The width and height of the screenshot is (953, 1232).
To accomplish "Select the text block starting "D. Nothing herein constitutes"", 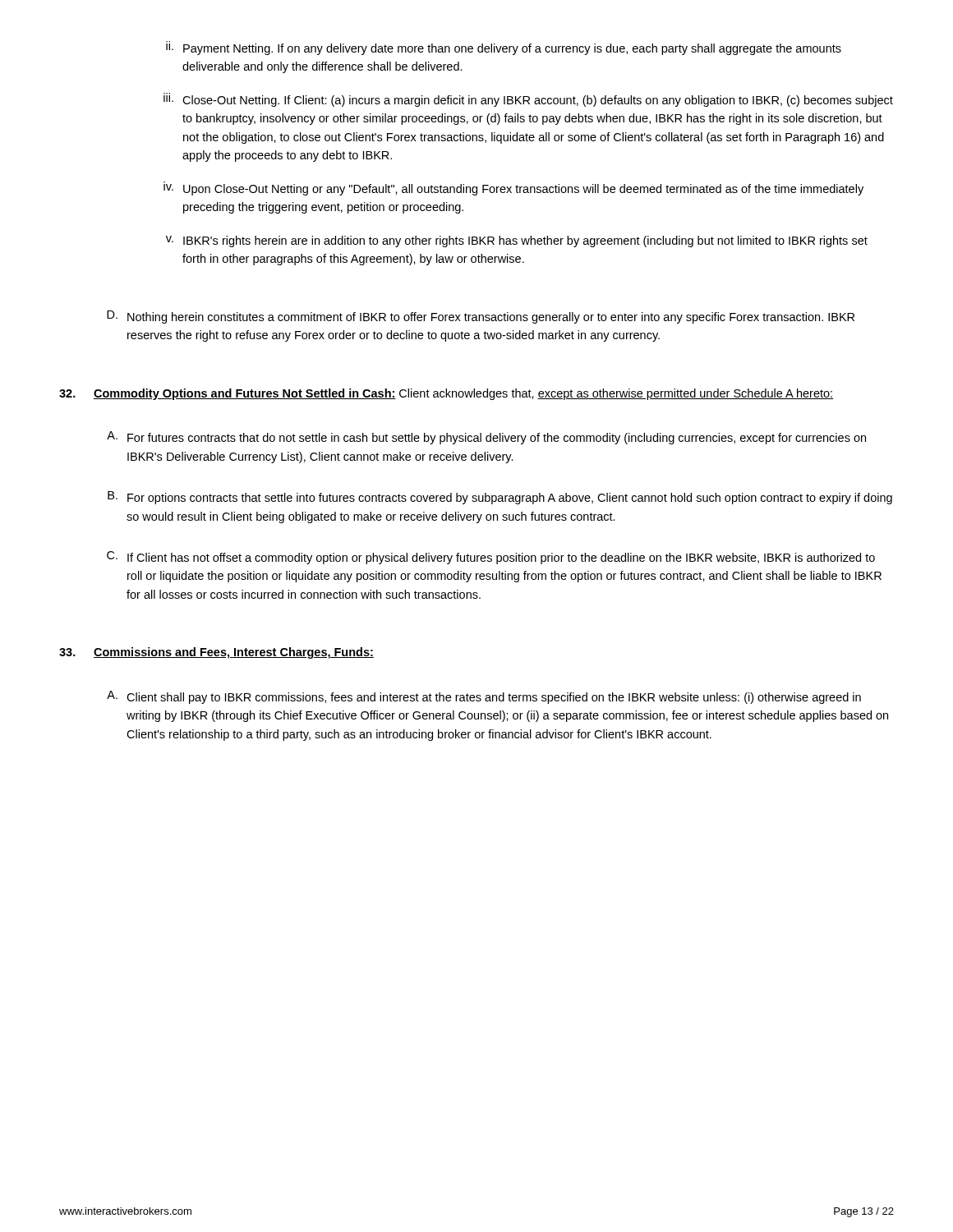I will click(x=493, y=326).
